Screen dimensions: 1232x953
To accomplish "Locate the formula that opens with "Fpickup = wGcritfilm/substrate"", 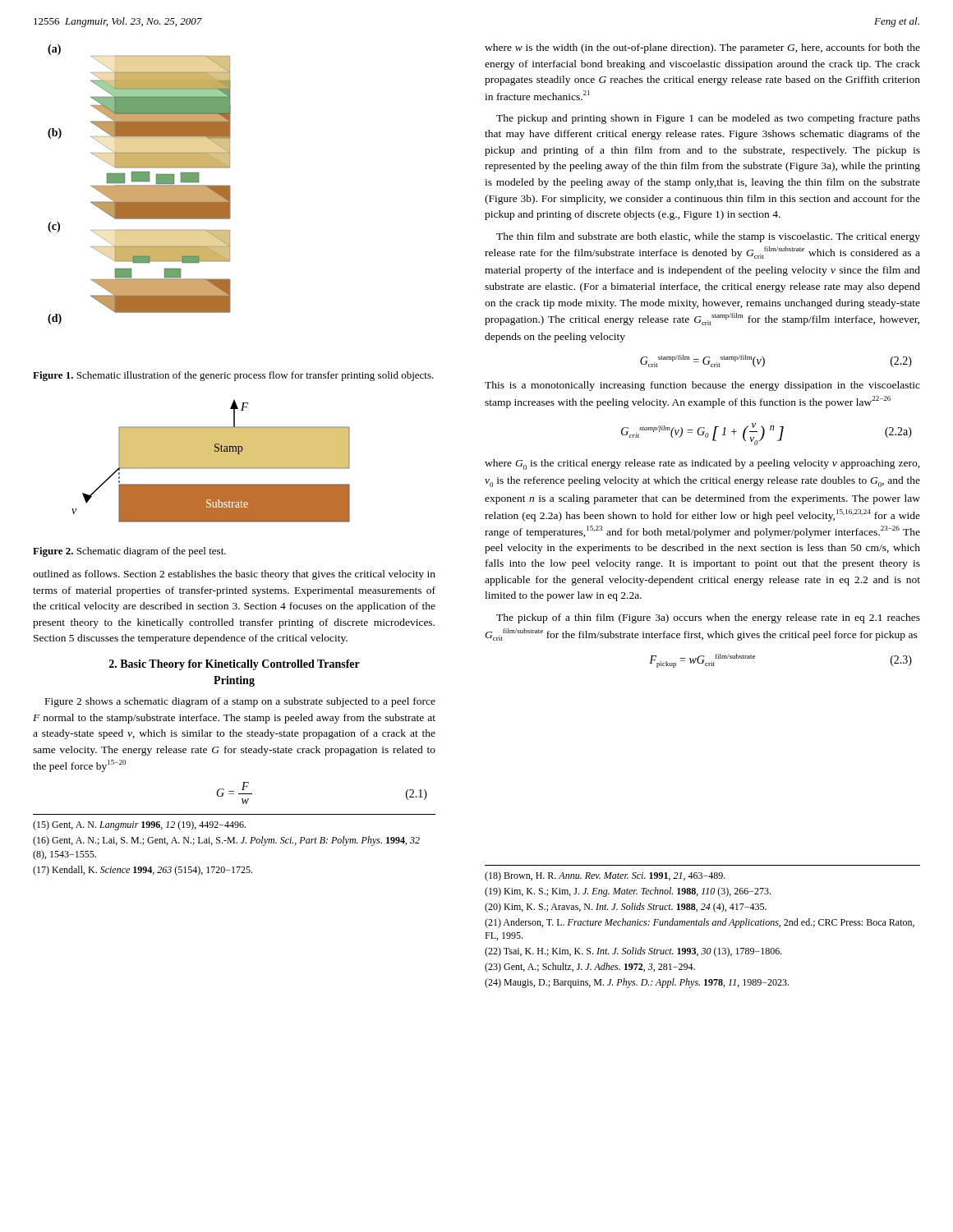I will (x=702, y=660).
